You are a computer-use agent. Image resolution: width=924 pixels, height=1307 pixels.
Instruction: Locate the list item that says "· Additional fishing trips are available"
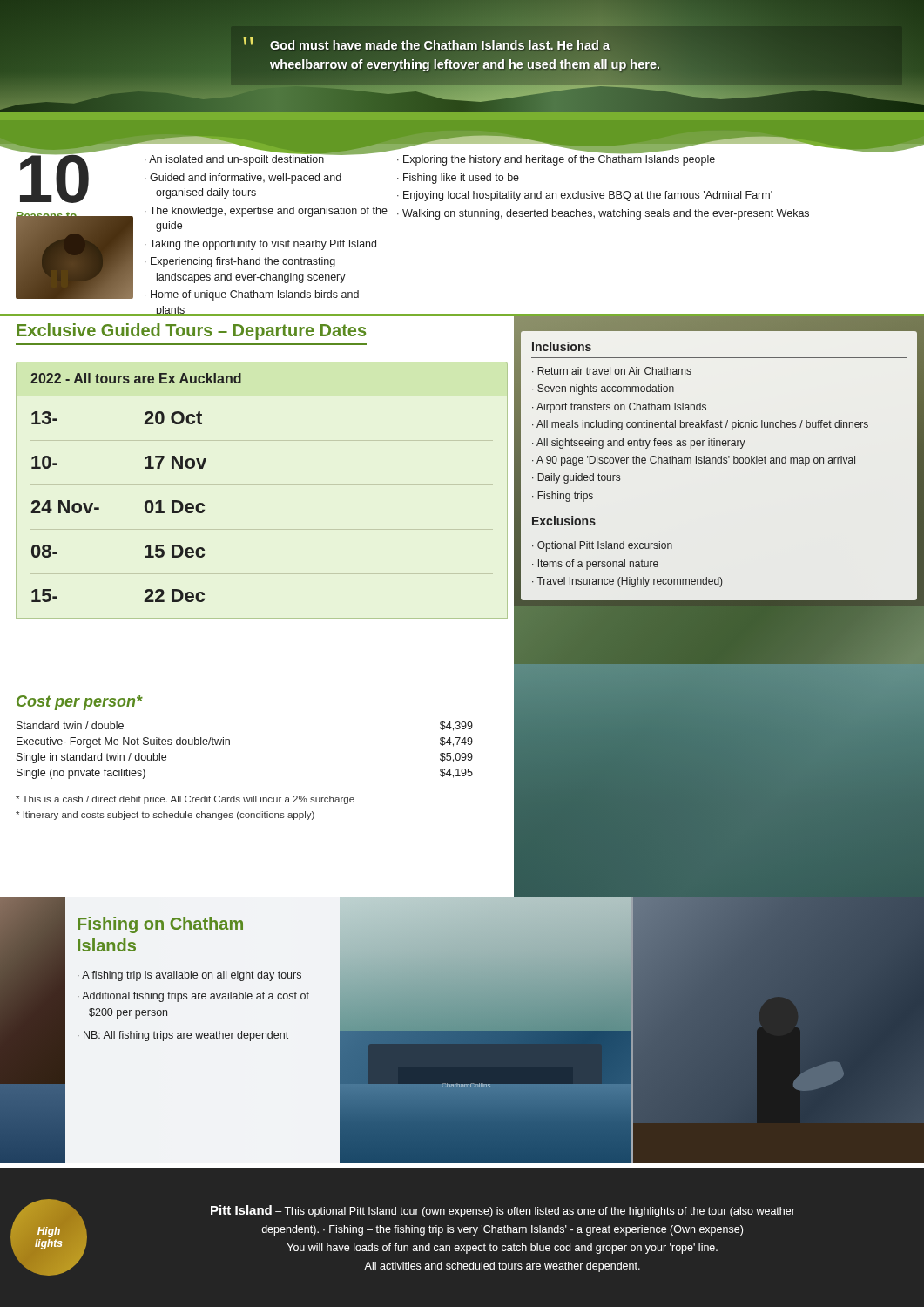click(193, 1004)
